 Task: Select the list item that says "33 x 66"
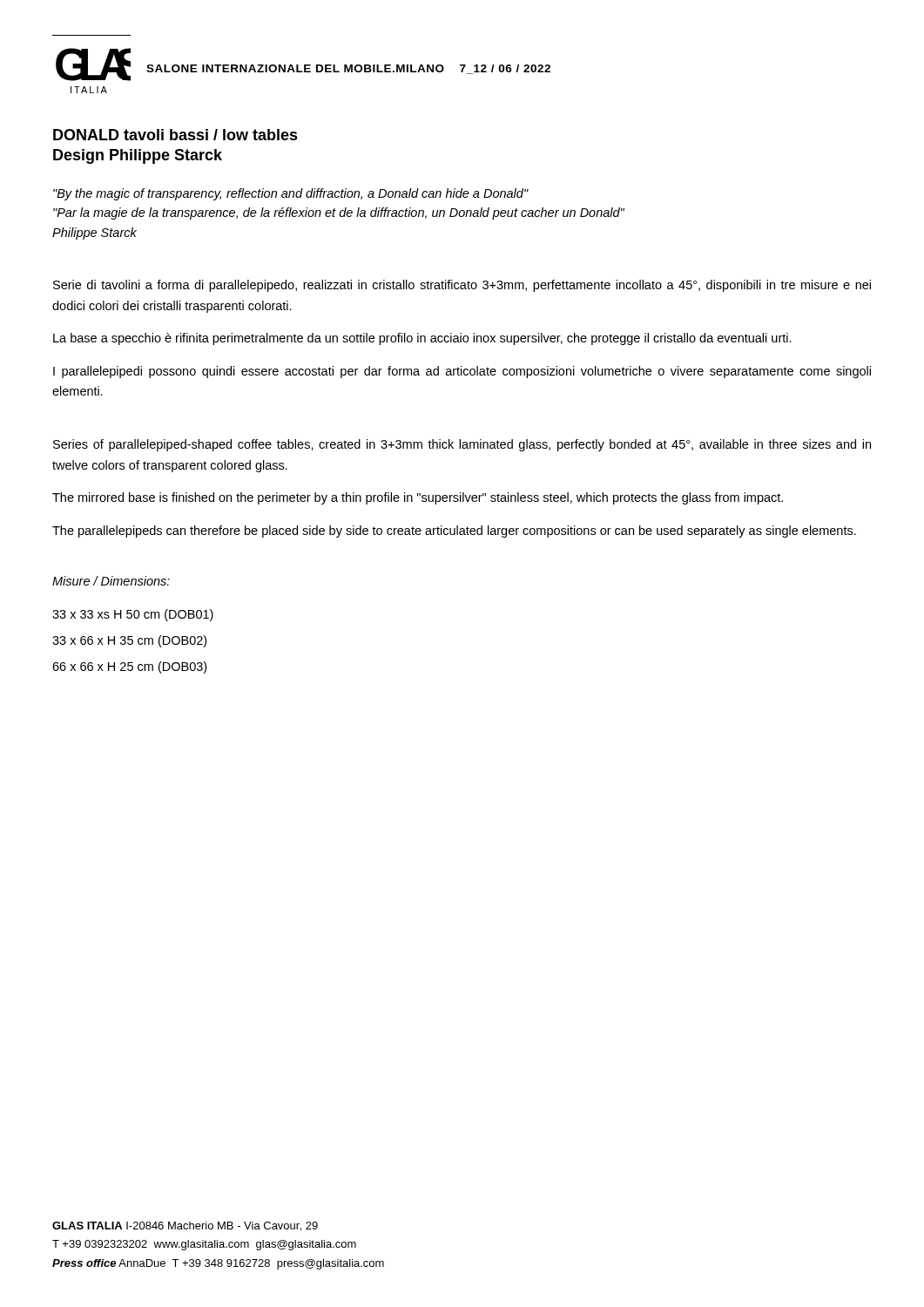coord(130,640)
